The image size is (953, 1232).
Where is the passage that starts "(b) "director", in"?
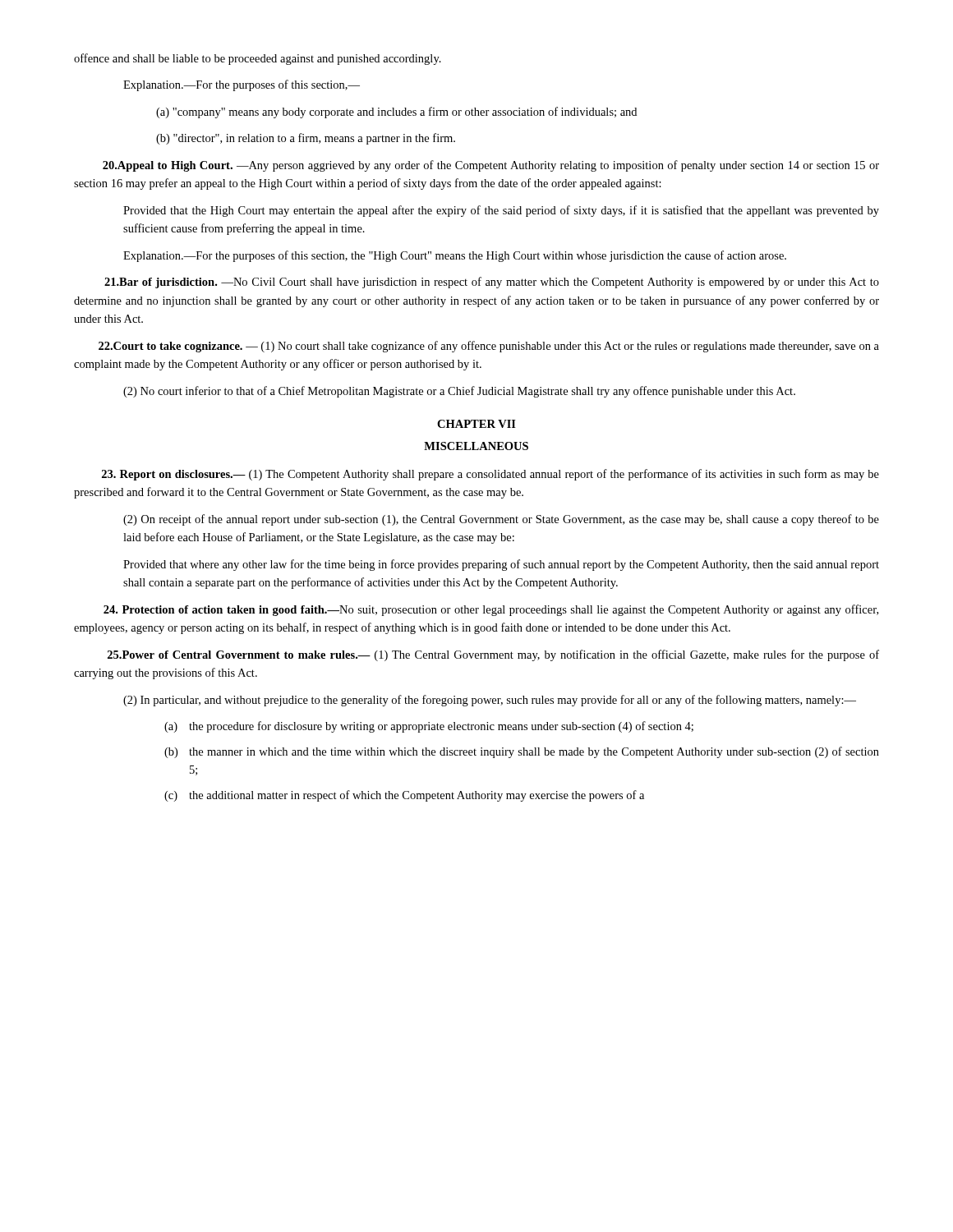[306, 138]
